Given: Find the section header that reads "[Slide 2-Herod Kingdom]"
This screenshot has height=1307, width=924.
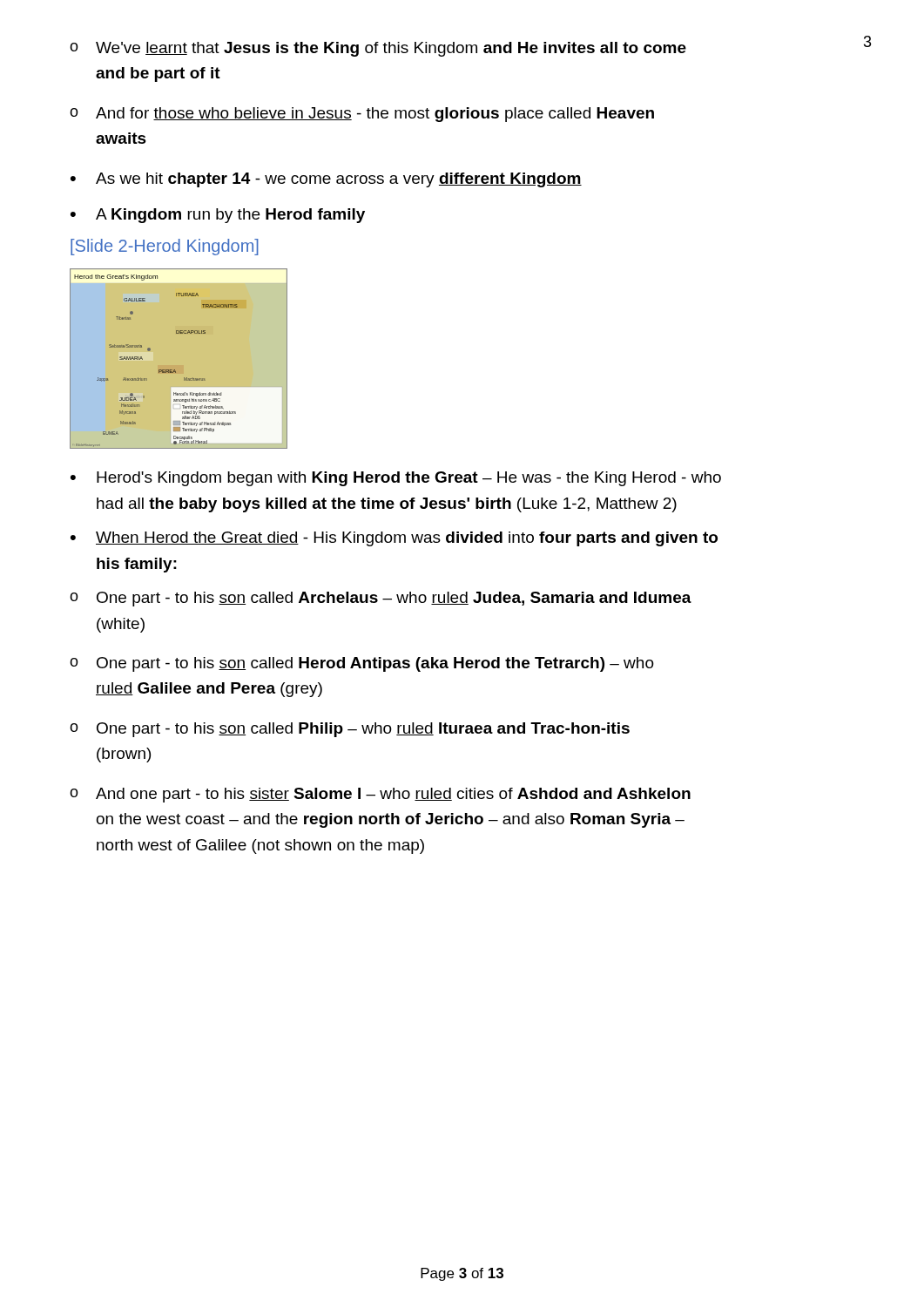Looking at the screenshot, I should pos(165,246).
